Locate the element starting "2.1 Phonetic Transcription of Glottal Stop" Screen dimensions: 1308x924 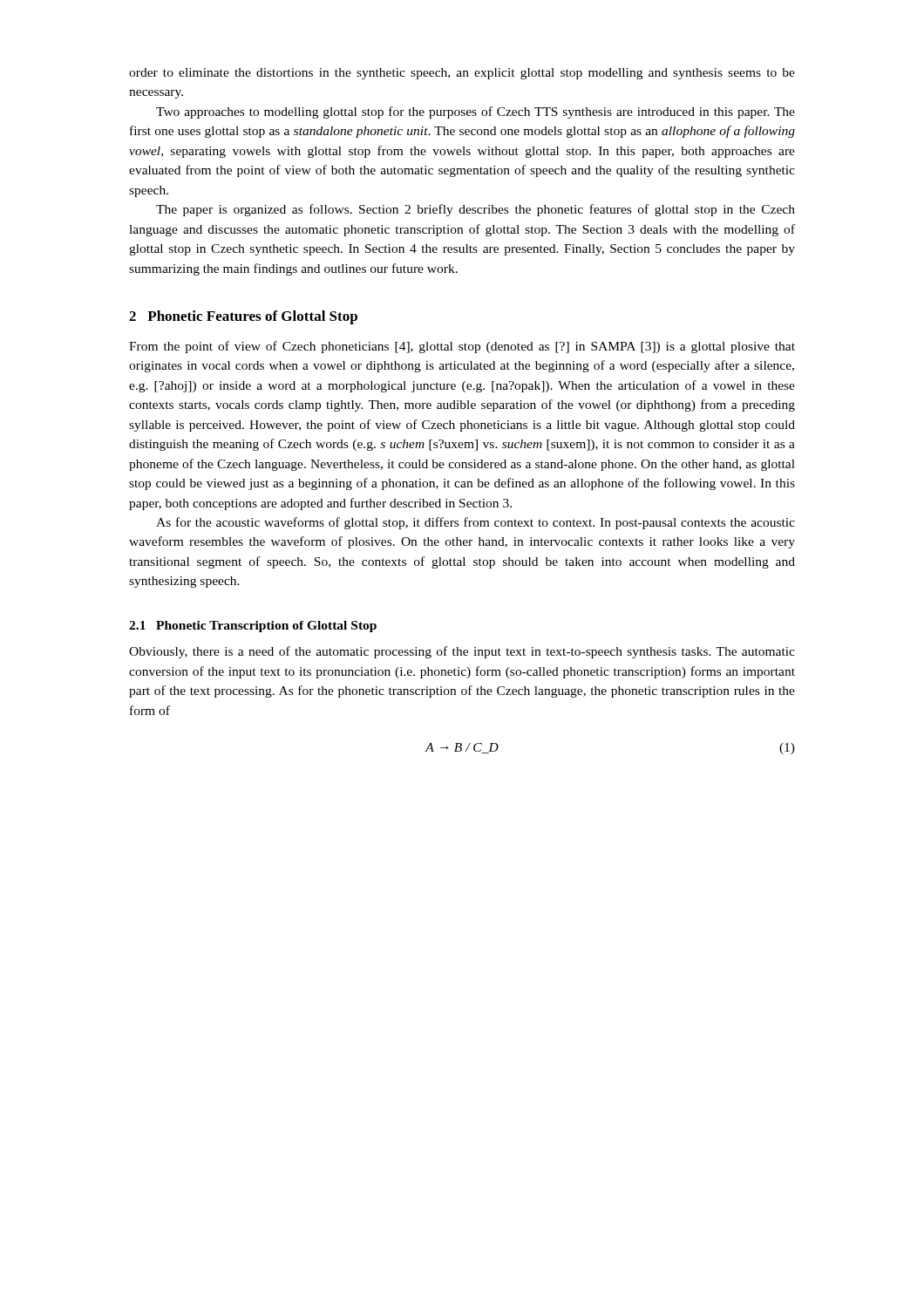[253, 625]
